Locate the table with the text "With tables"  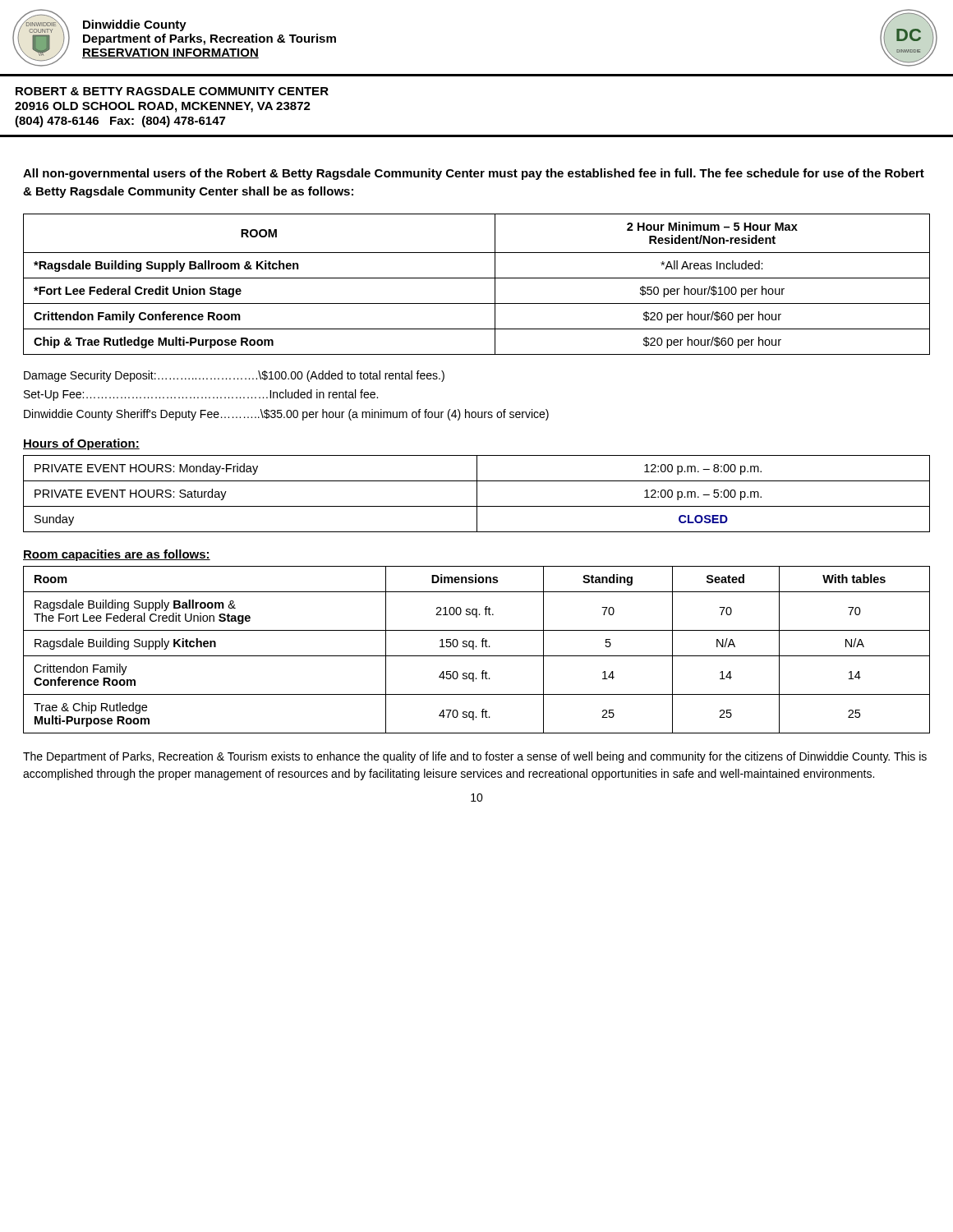[x=476, y=650]
